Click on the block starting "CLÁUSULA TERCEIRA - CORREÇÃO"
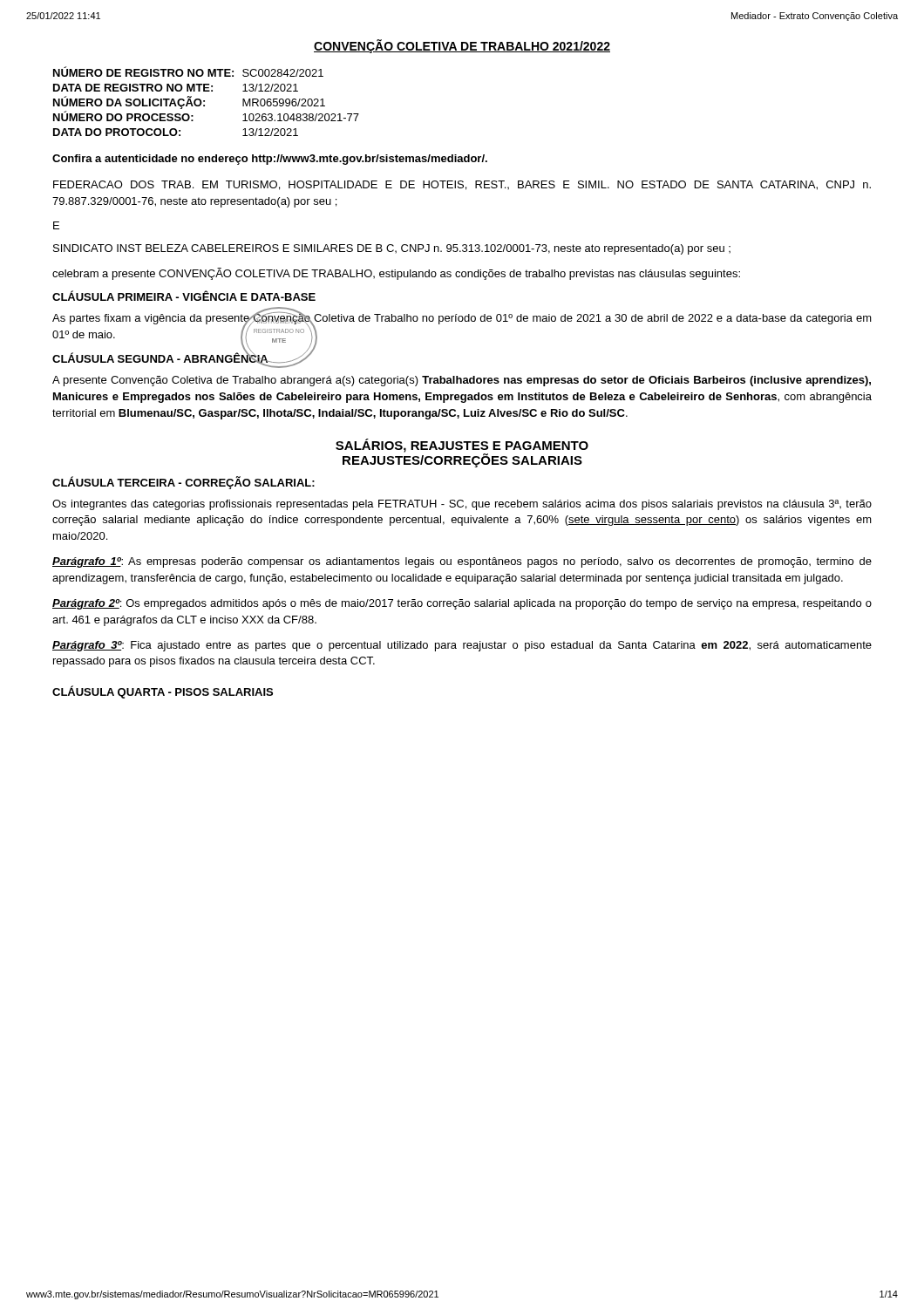Image resolution: width=924 pixels, height=1308 pixels. pos(184,482)
